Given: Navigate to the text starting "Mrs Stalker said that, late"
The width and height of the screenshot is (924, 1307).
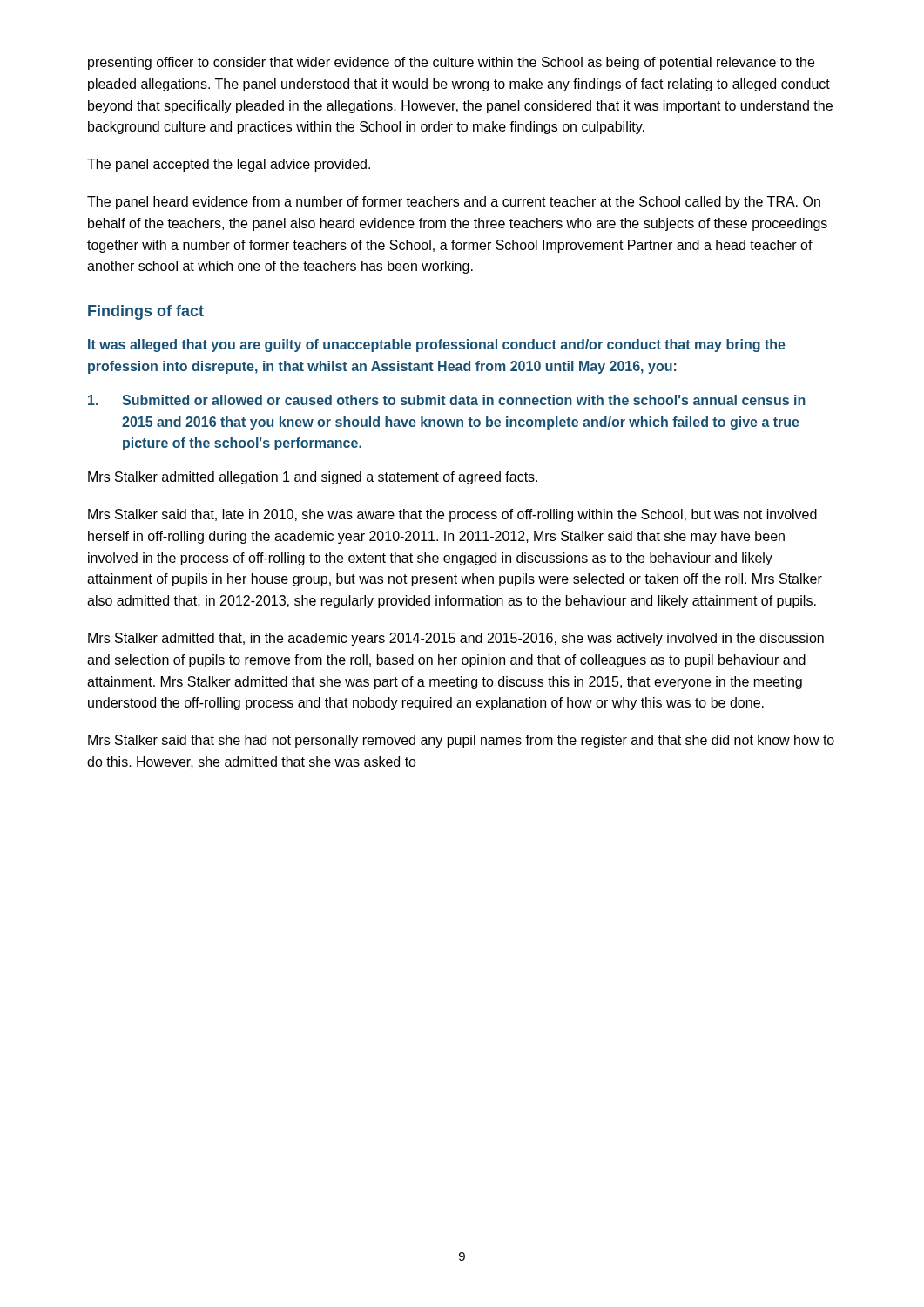Looking at the screenshot, I should 455,558.
